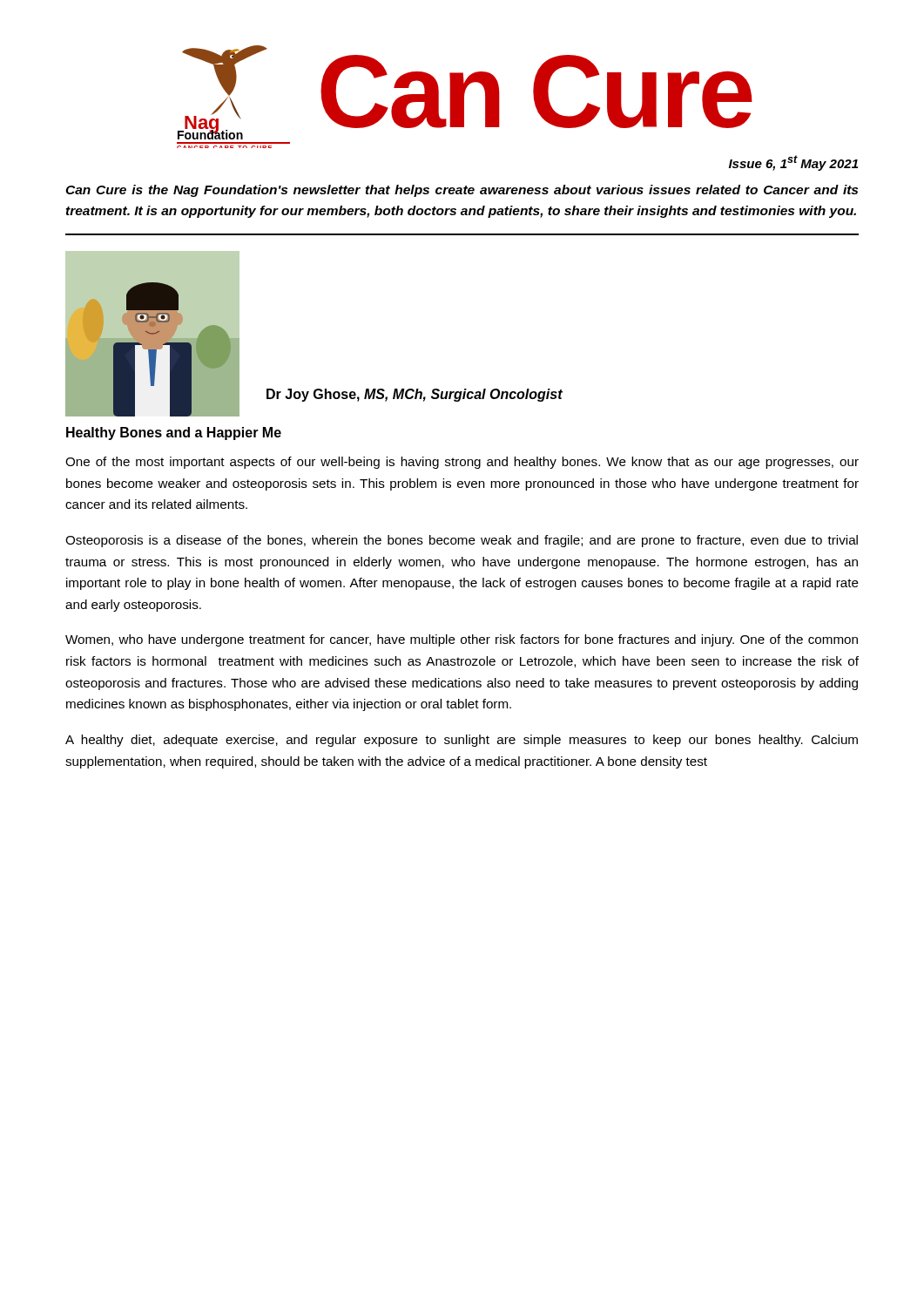Click on the text block that reads "A healthy diet, adequate exercise, and regular exposure"
This screenshot has width=924, height=1307.
click(x=462, y=750)
